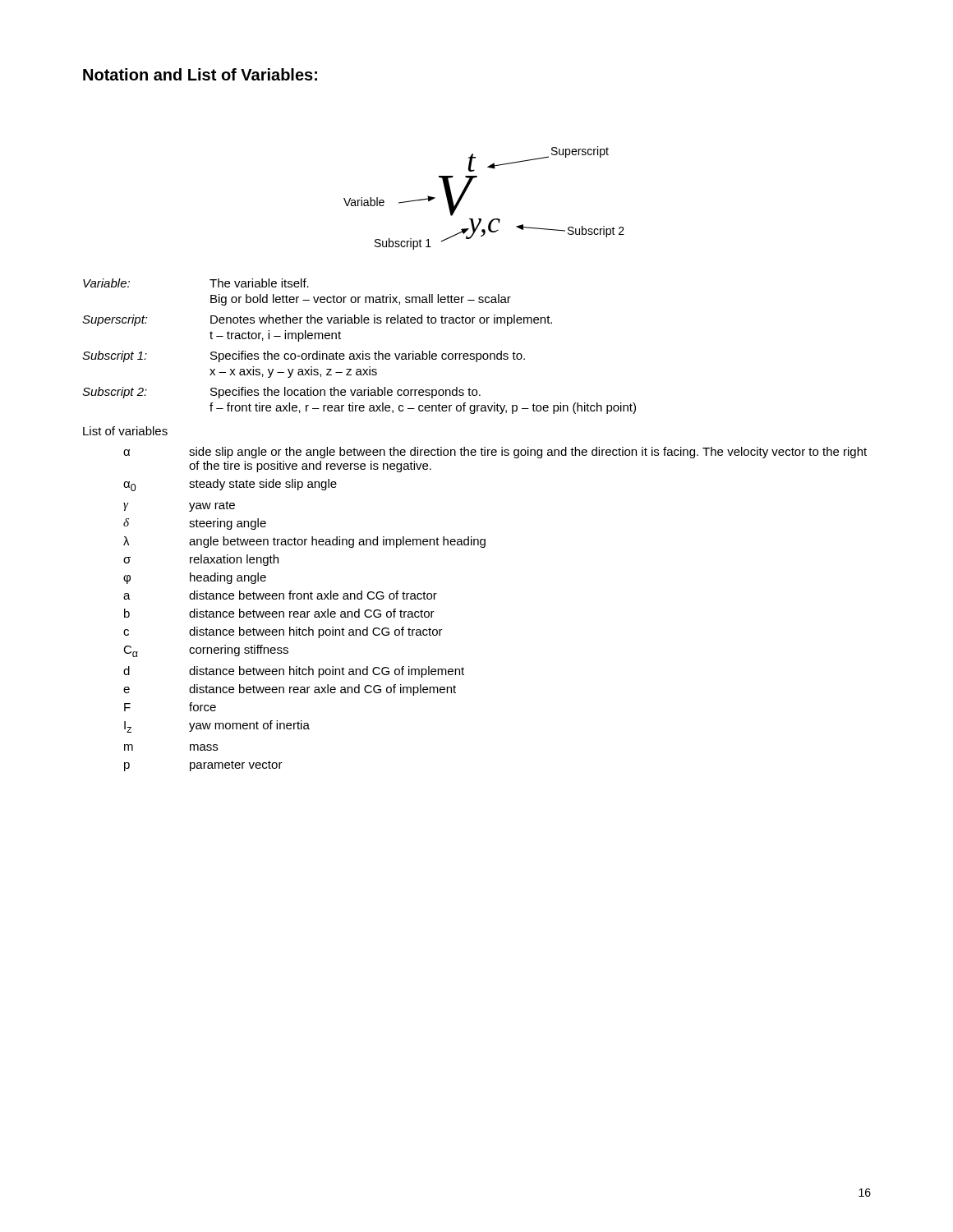Find the list item containing "α0 steady state"

coord(230,485)
